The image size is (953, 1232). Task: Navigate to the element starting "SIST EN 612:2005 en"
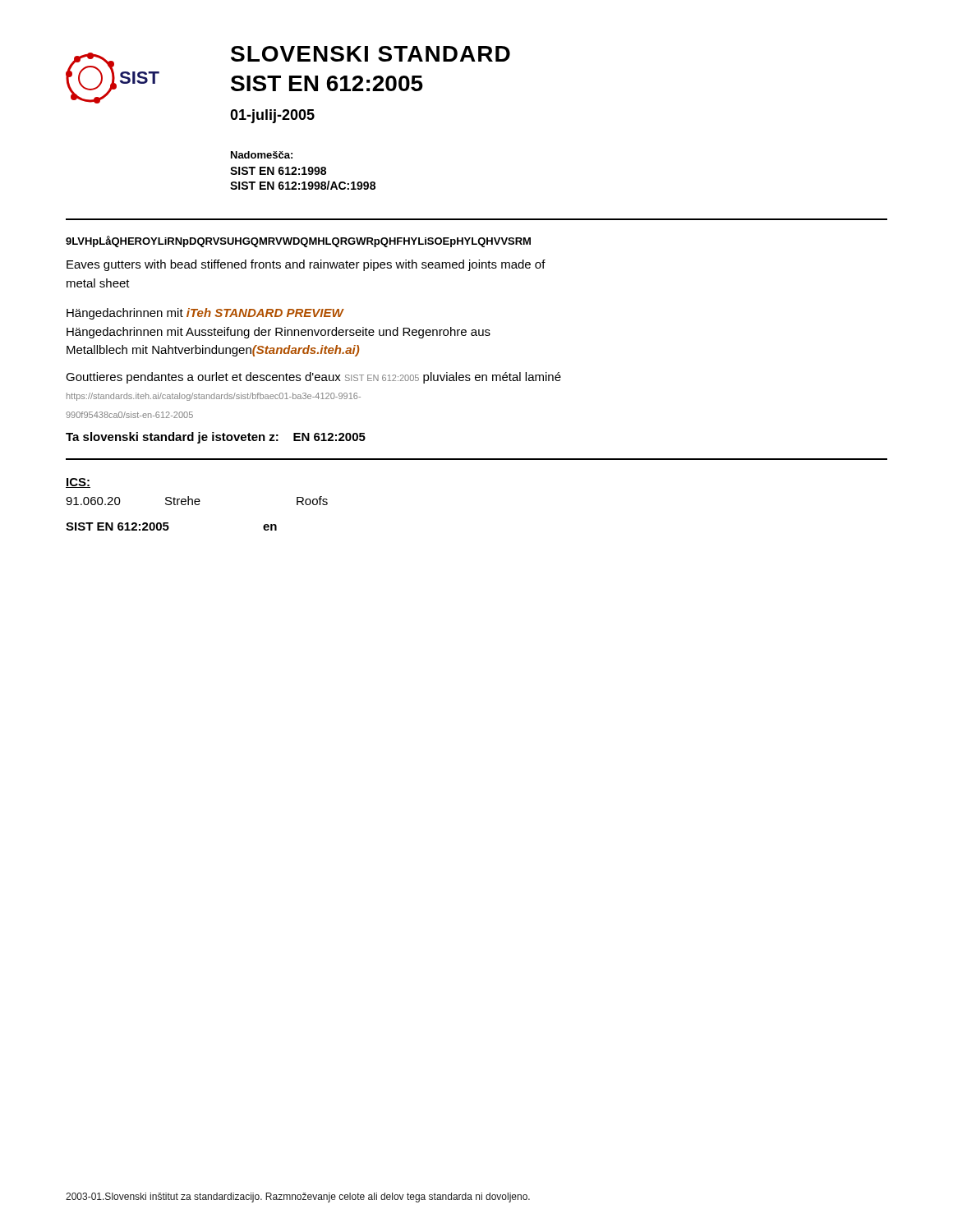171,526
